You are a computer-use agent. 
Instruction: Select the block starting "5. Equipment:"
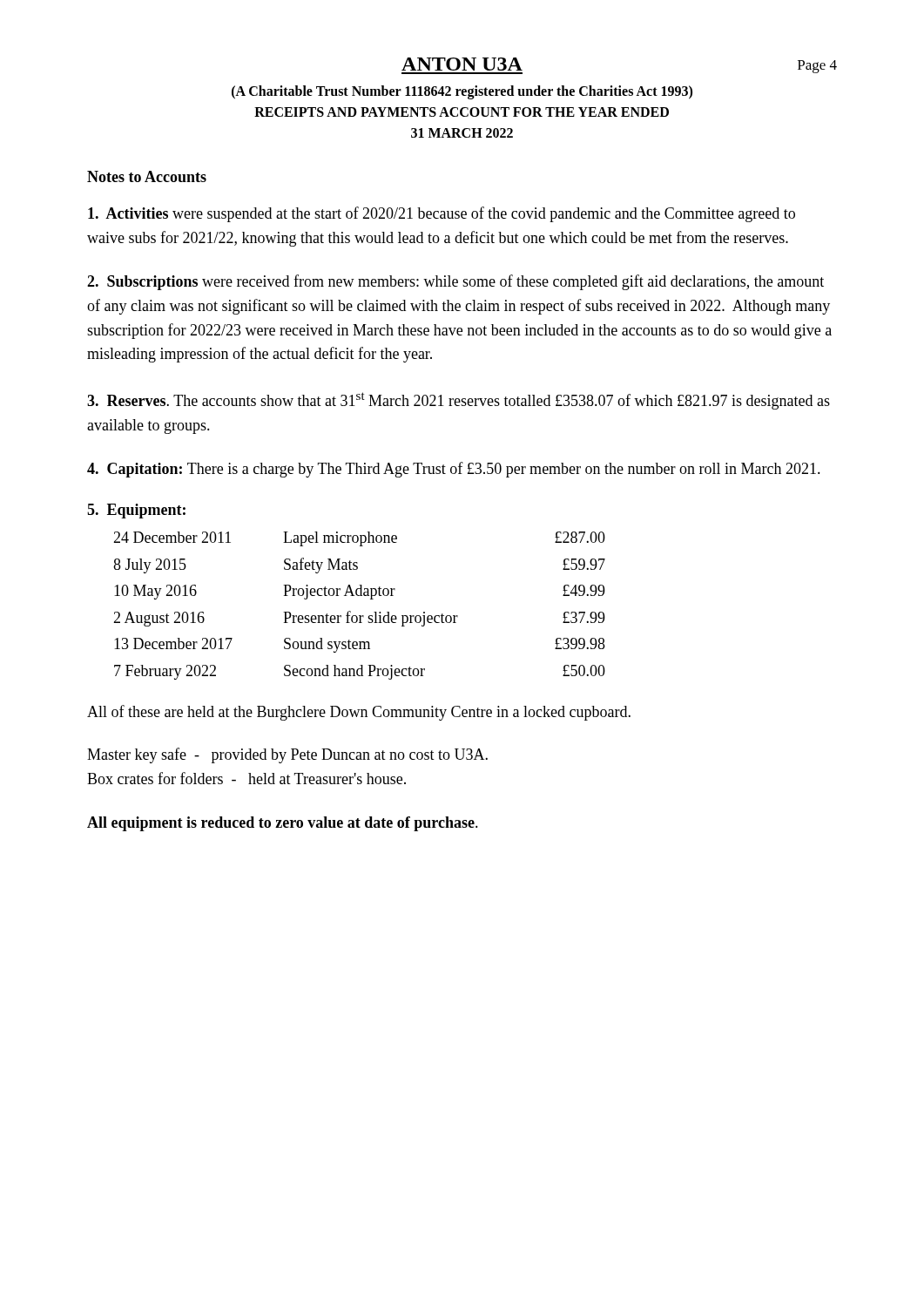137,510
